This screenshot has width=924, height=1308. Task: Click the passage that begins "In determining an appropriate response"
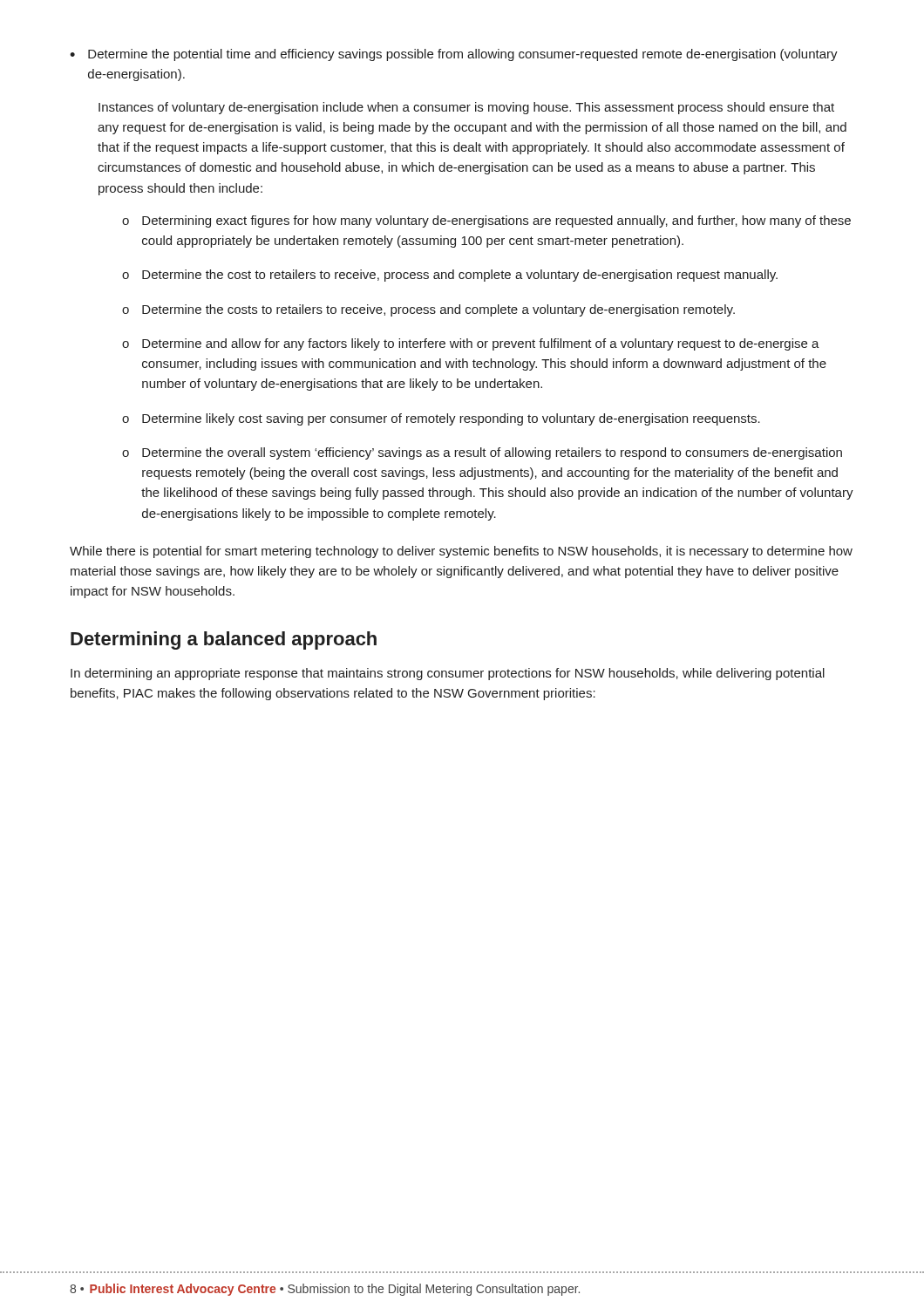[x=462, y=683]
